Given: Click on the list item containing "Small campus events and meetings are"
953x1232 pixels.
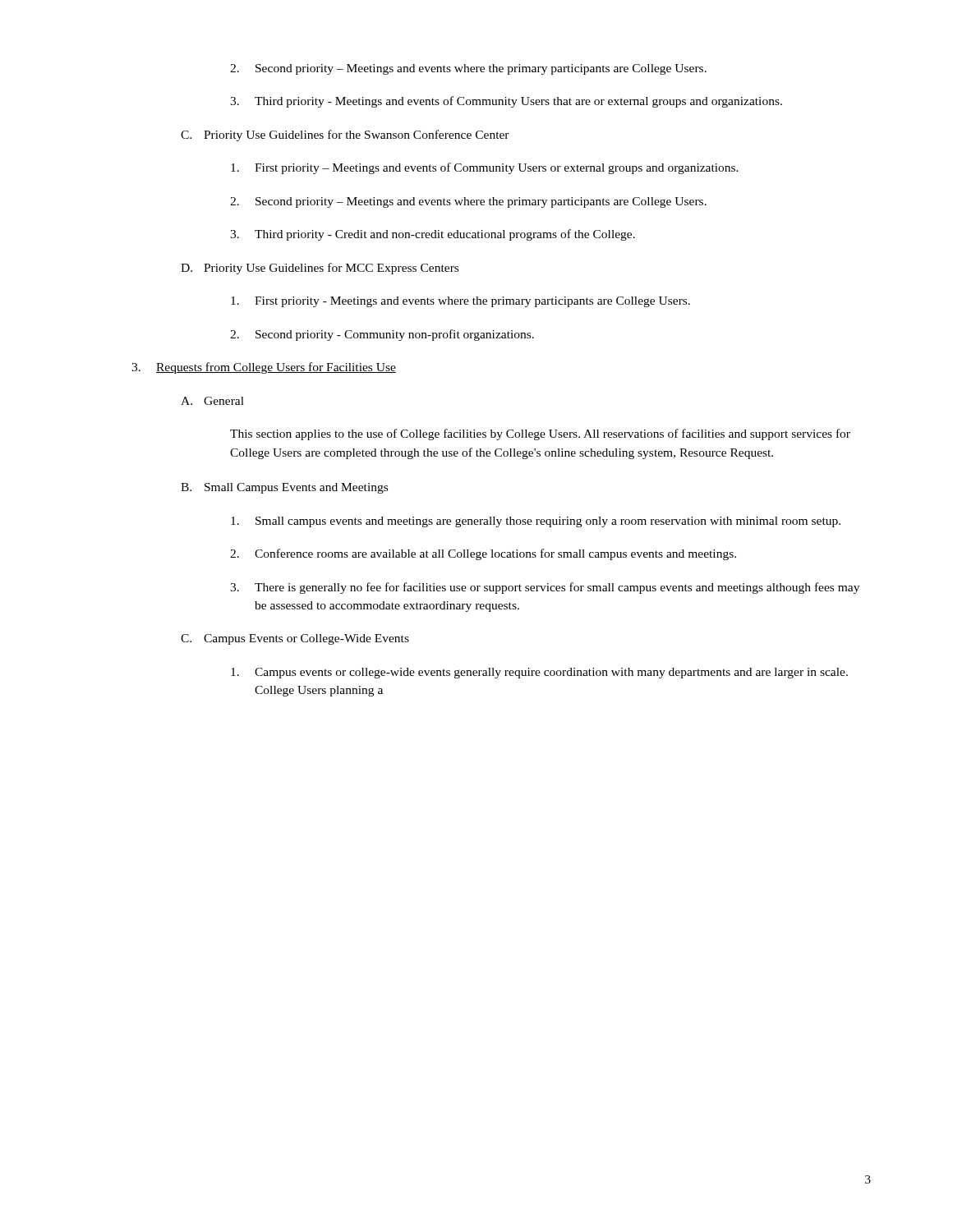Looking at the screenshot, I should point(550,521).
